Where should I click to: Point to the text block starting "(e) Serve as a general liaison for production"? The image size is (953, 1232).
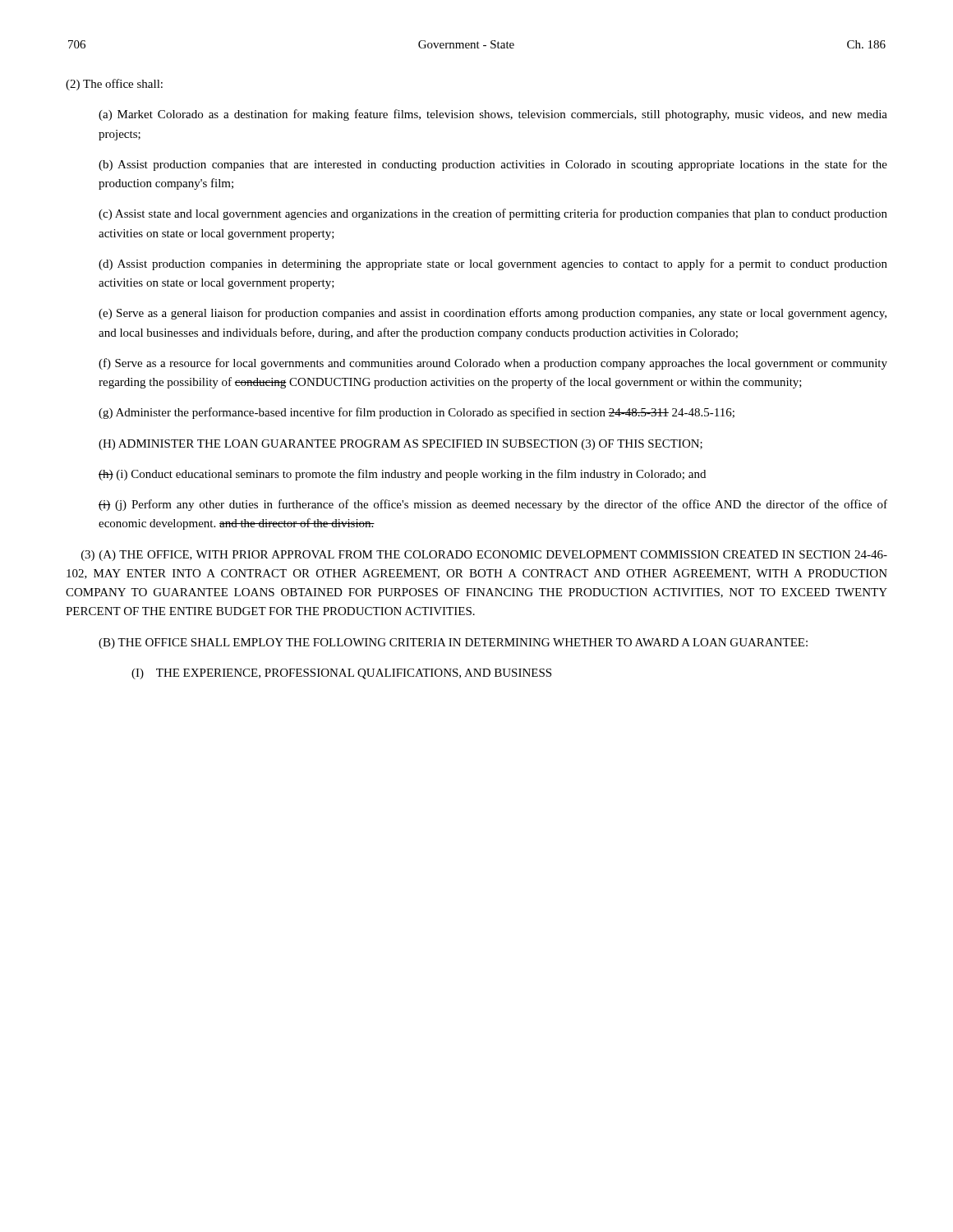coord(493,323)
